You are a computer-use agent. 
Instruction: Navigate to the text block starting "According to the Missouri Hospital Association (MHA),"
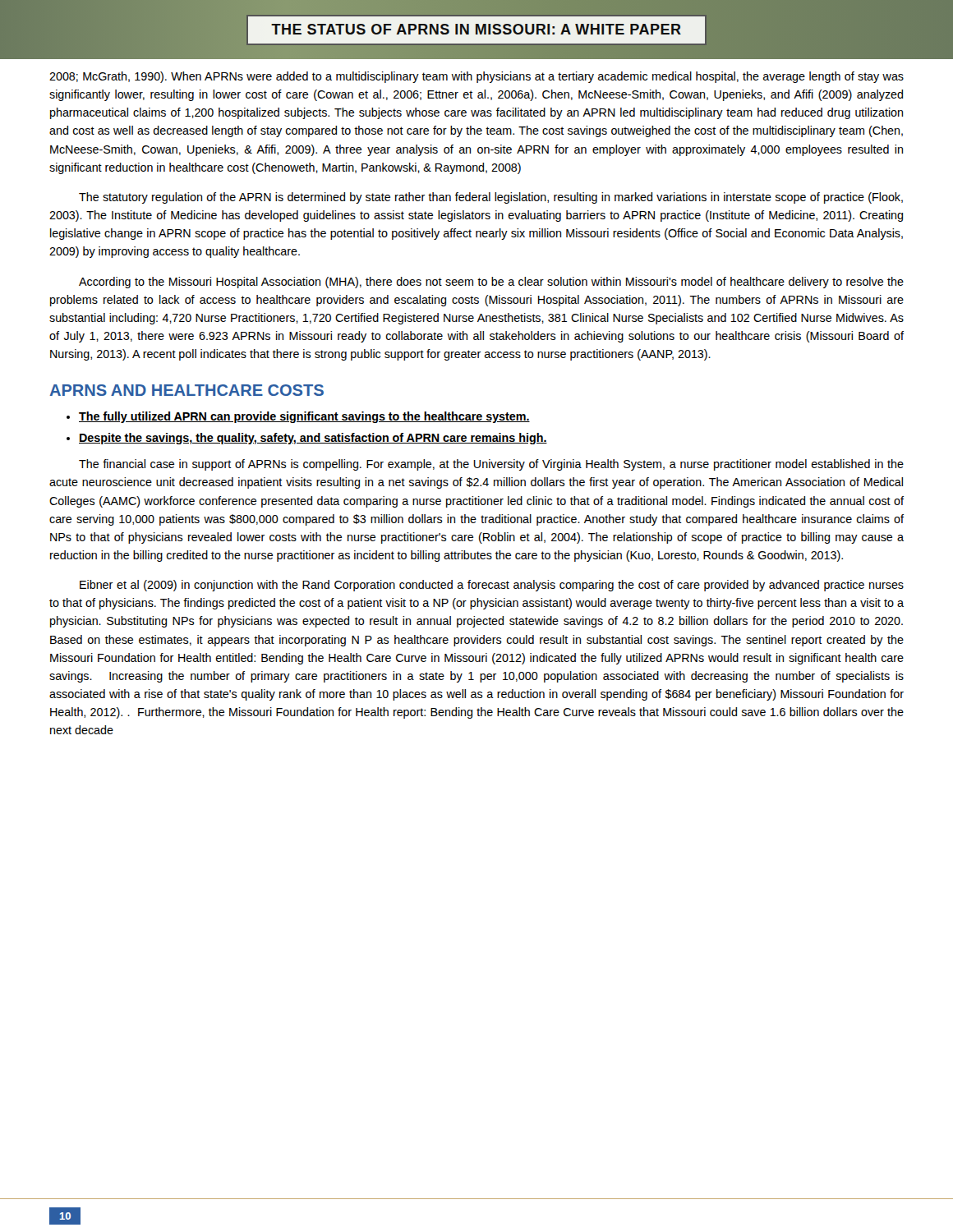click(476, 318)
